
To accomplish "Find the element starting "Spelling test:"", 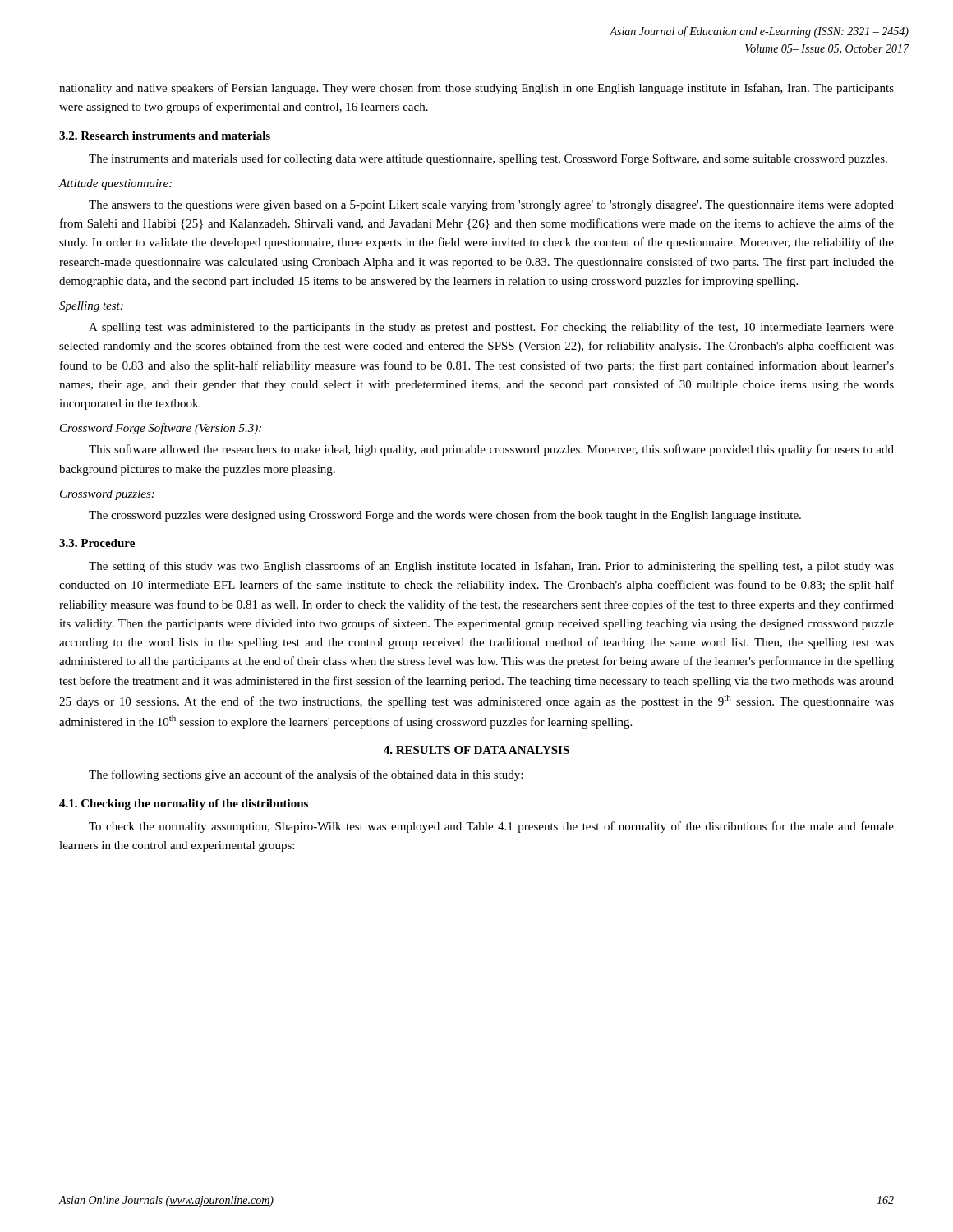I will [92, 306].
